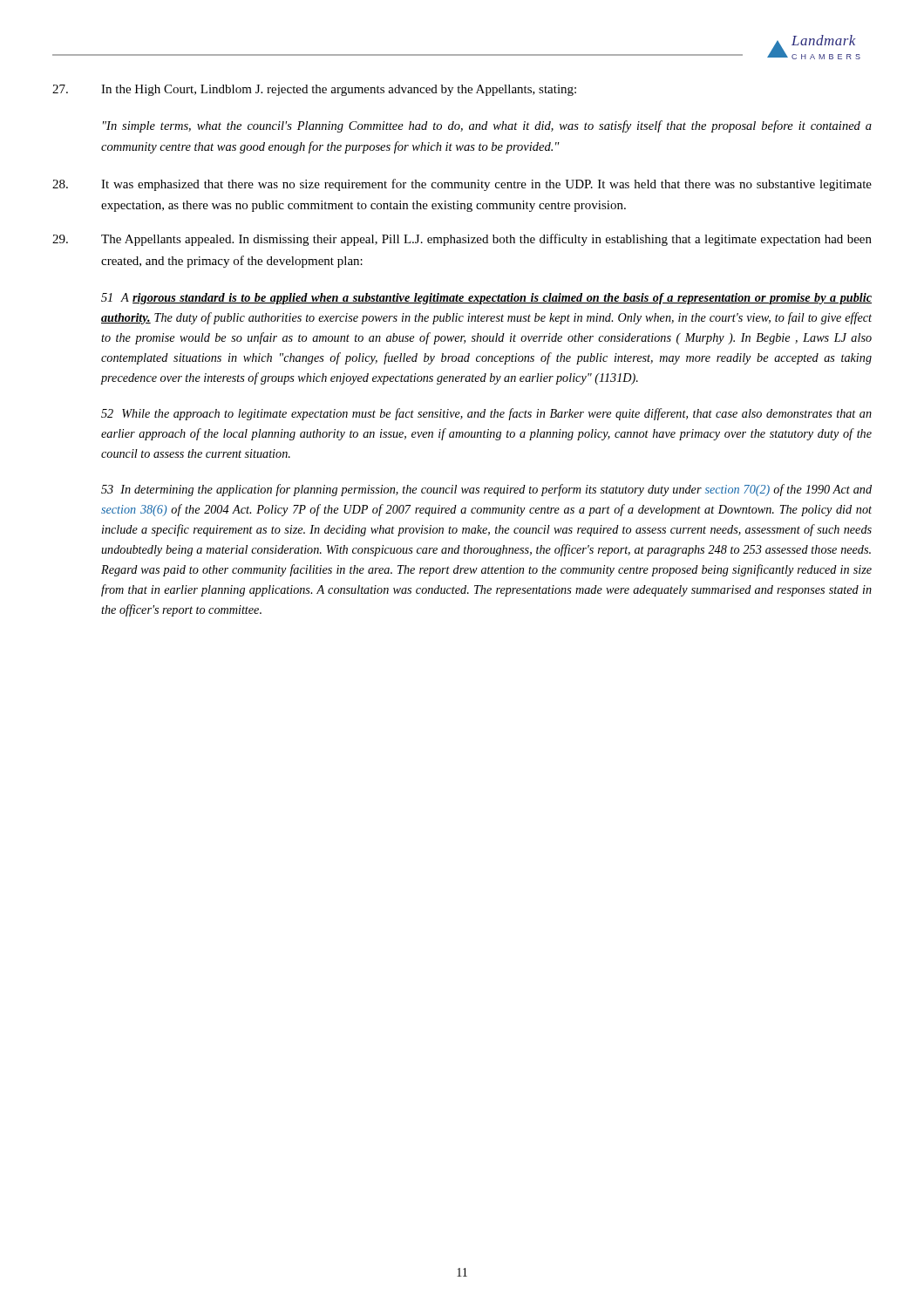
Task: Click on the block starting "28. It was emphasized that there"
Action: pyautogui.click(x=462, y=195)
